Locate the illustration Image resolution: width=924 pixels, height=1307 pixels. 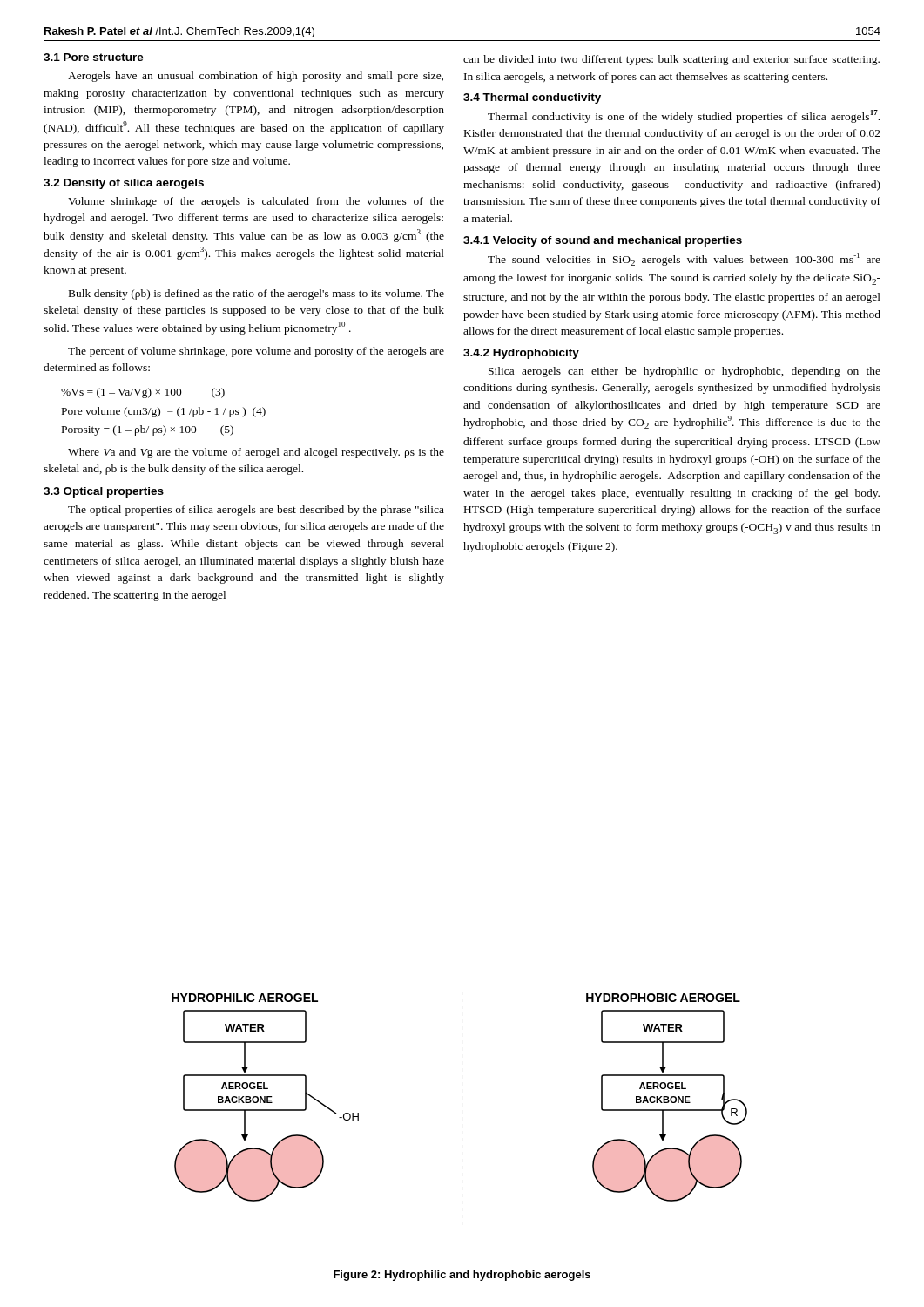[462, 1118]
